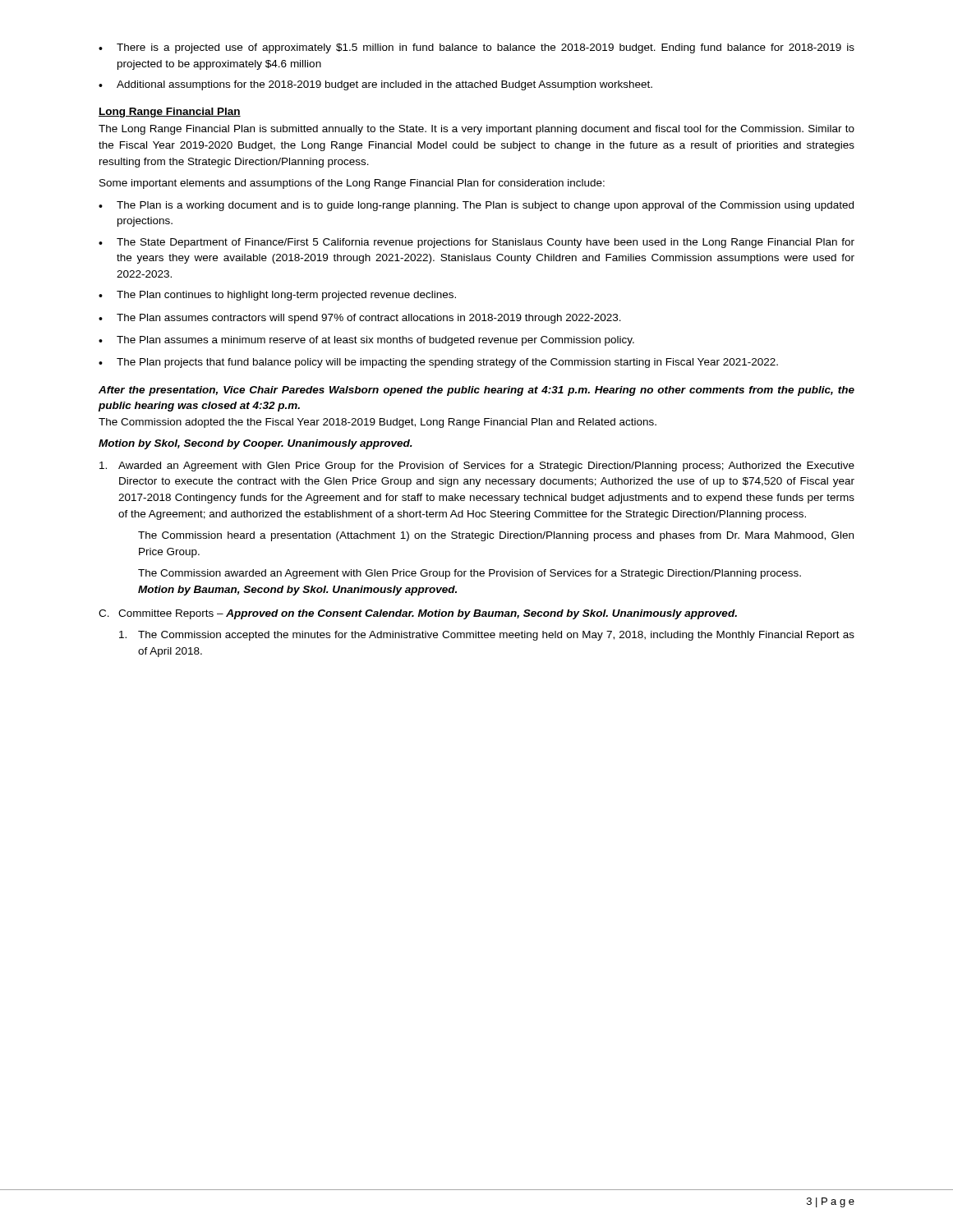Image resolution: width=953 pixels, height=1232 pixels.
Task: Click on the element starting "Some important elements and assumptions"
Action: coord(352,183)
